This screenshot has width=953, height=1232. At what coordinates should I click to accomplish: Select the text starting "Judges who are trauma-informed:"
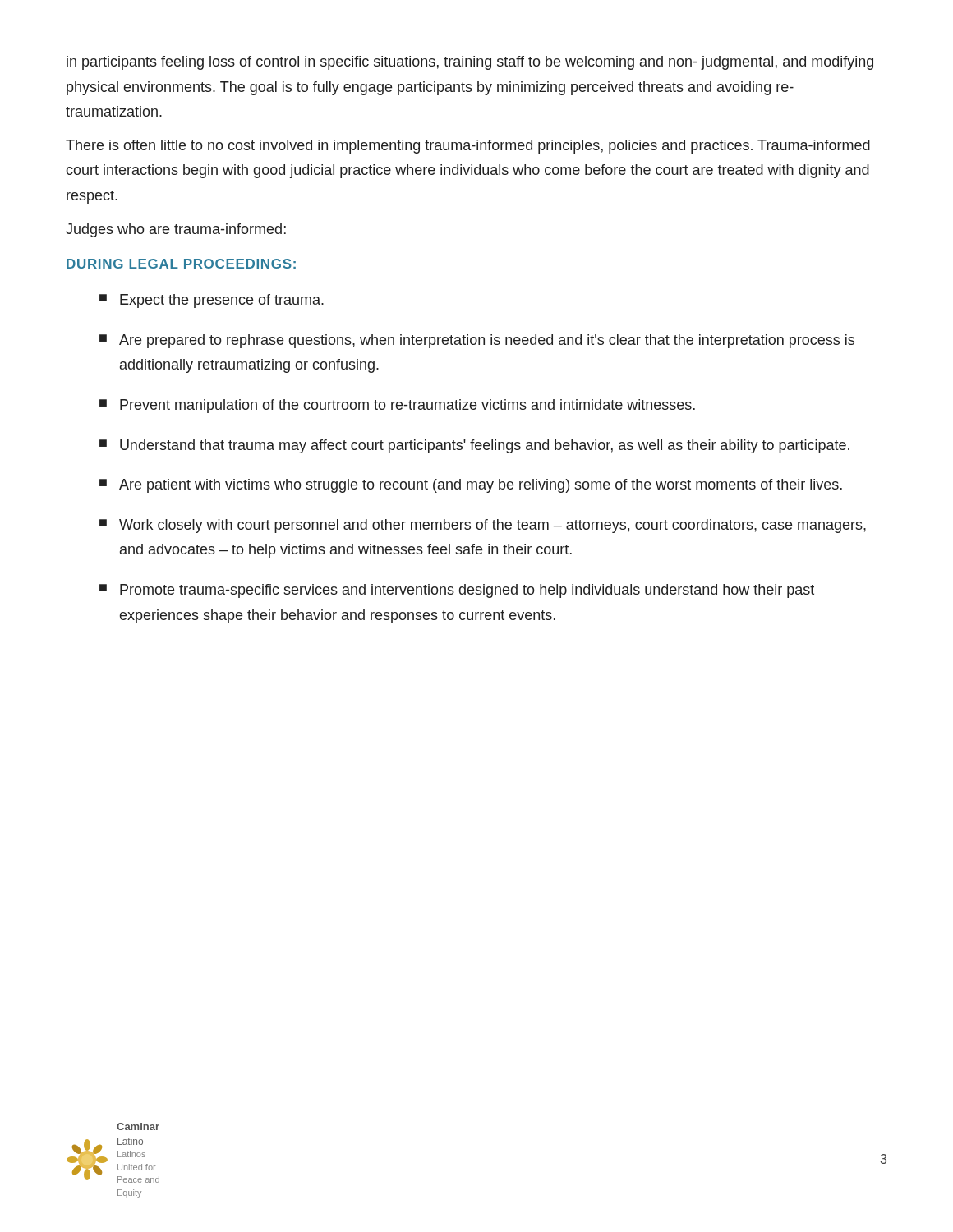pyautogui.click(x=176, y=229)
